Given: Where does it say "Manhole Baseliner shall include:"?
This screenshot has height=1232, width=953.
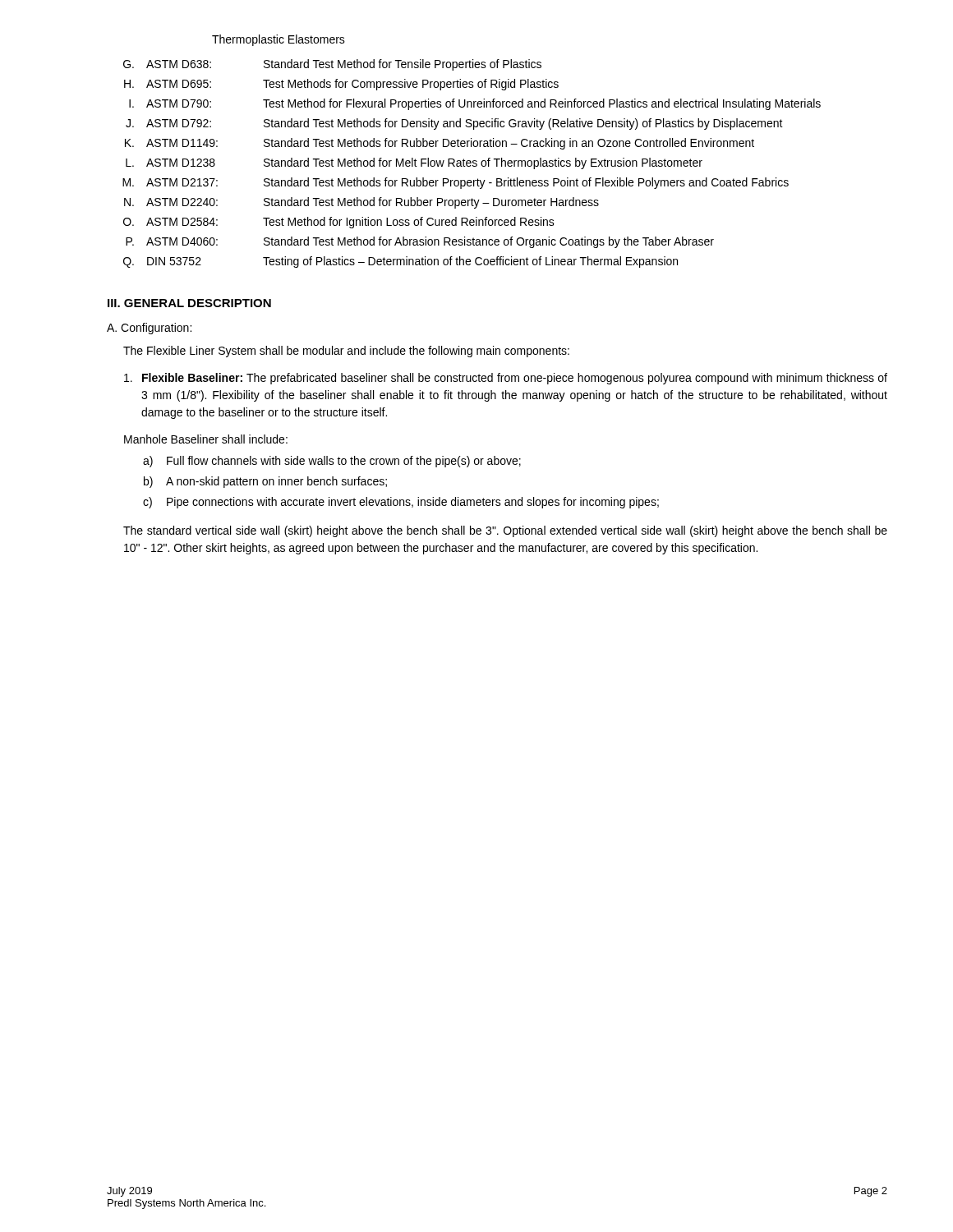Looking at the screenshot, I should (x=206, y=439).
